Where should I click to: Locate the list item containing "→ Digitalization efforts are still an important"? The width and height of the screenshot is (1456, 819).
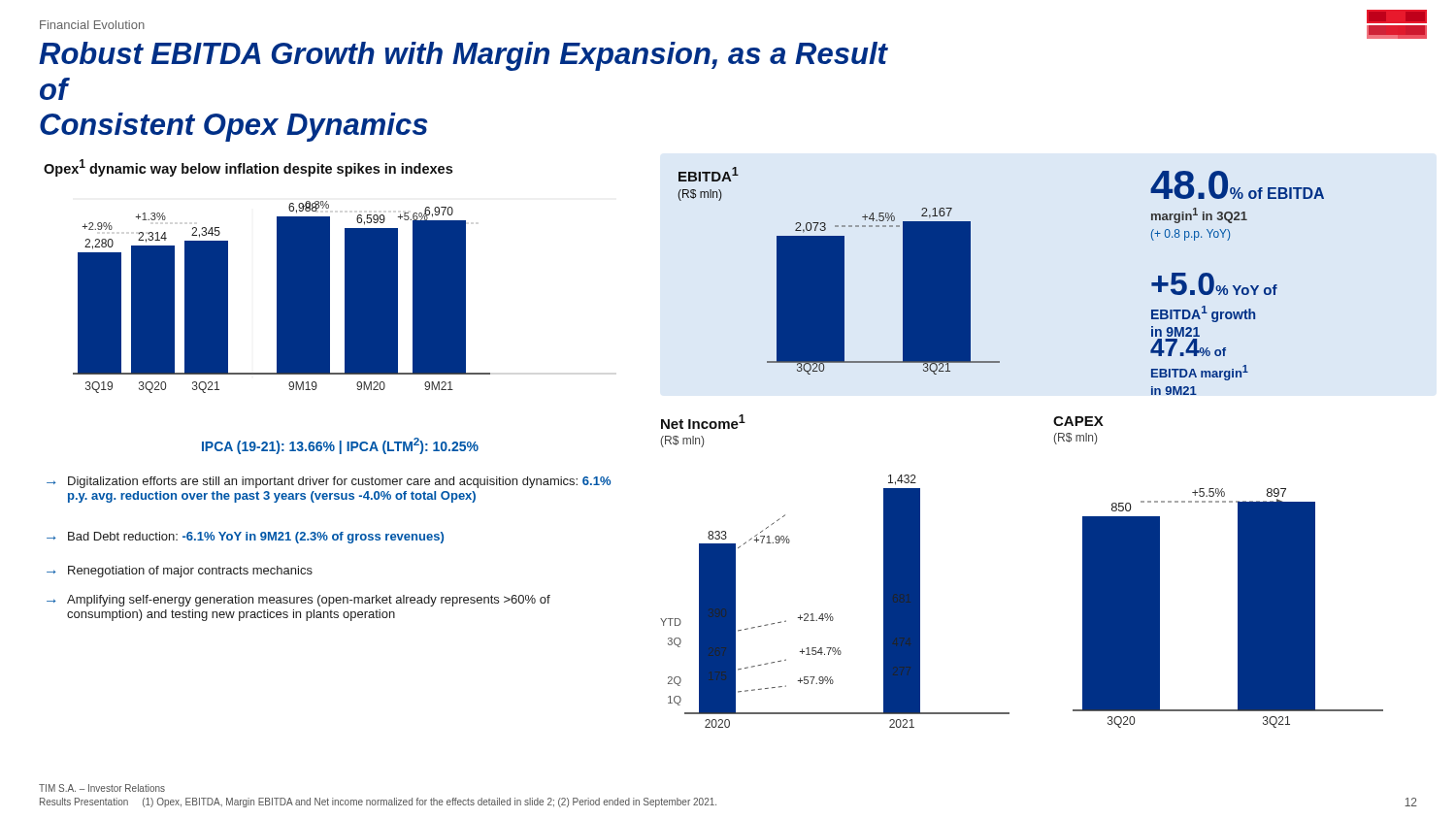335,488
